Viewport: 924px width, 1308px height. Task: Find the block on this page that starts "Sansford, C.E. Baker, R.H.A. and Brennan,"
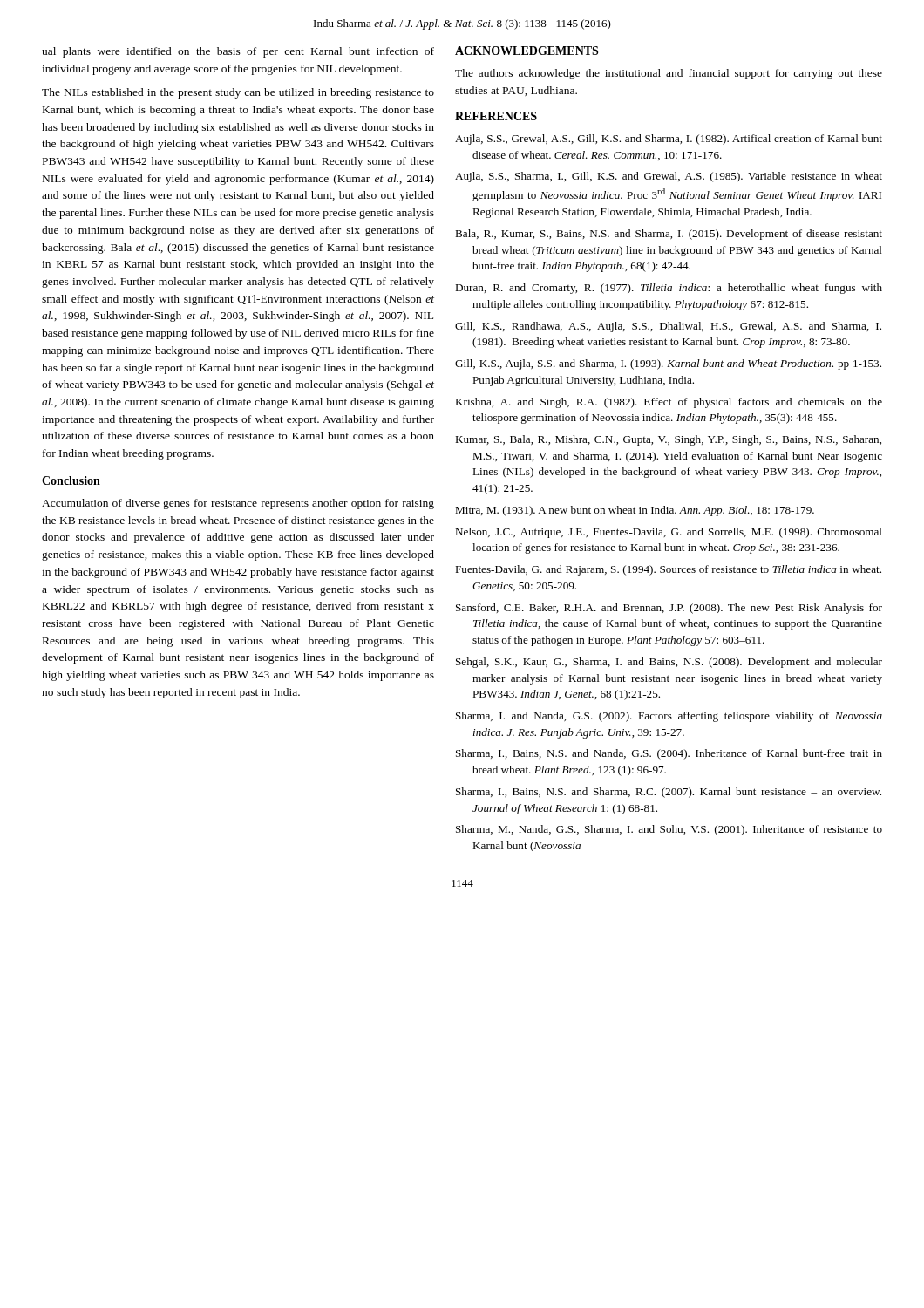tap(669, 623)
